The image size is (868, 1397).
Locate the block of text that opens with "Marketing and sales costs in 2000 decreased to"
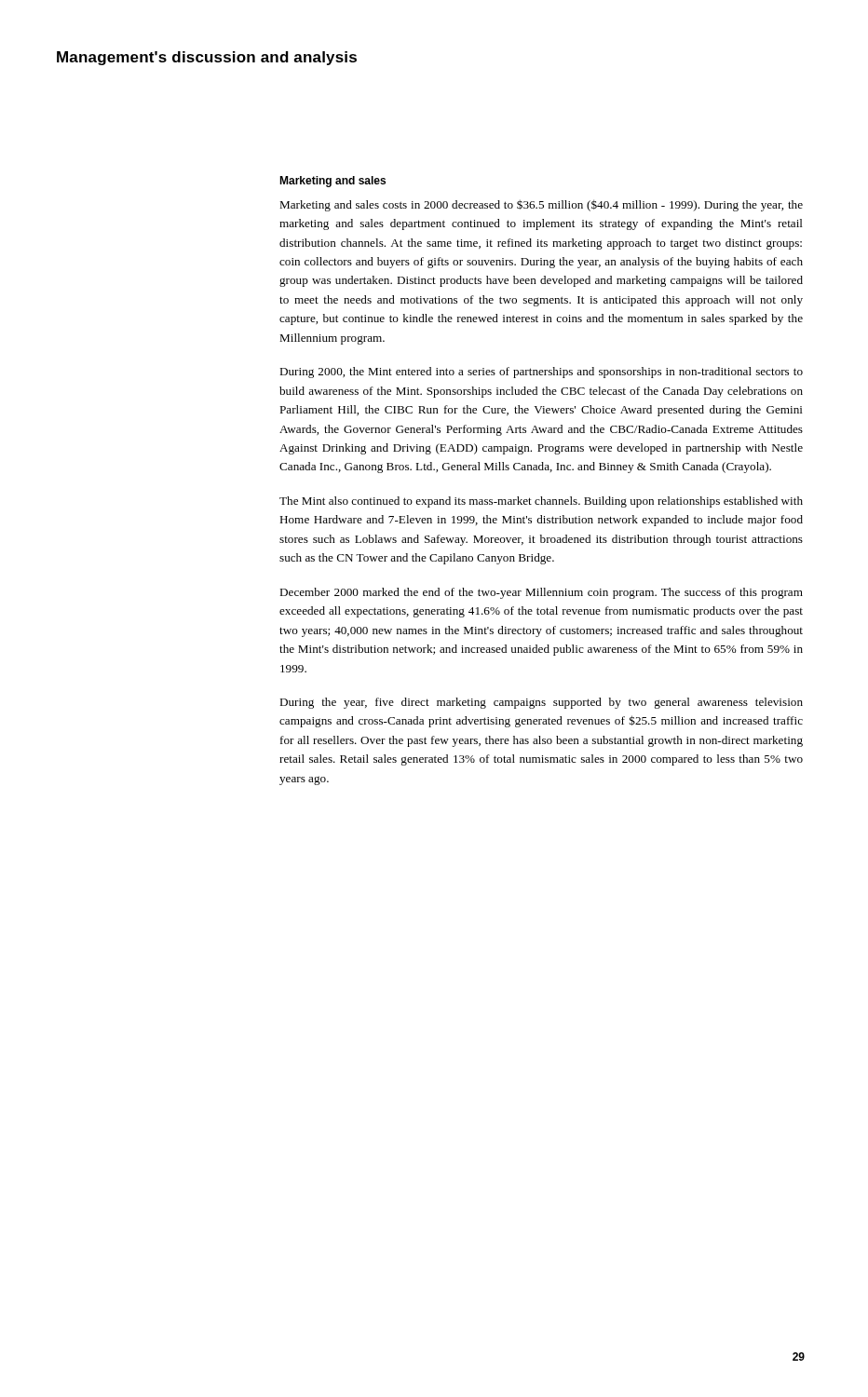541,271
